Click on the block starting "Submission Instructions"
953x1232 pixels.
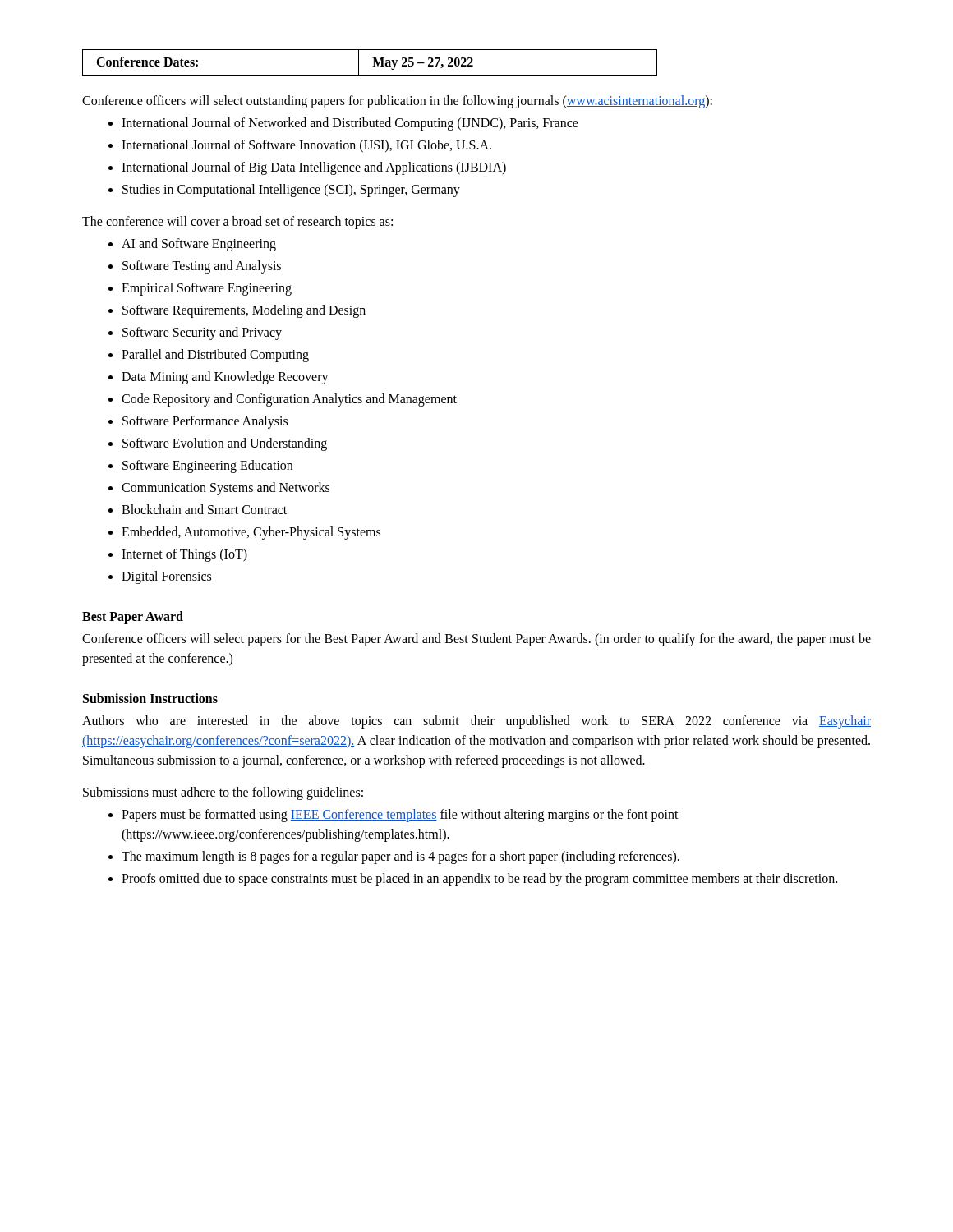(150, 699)
